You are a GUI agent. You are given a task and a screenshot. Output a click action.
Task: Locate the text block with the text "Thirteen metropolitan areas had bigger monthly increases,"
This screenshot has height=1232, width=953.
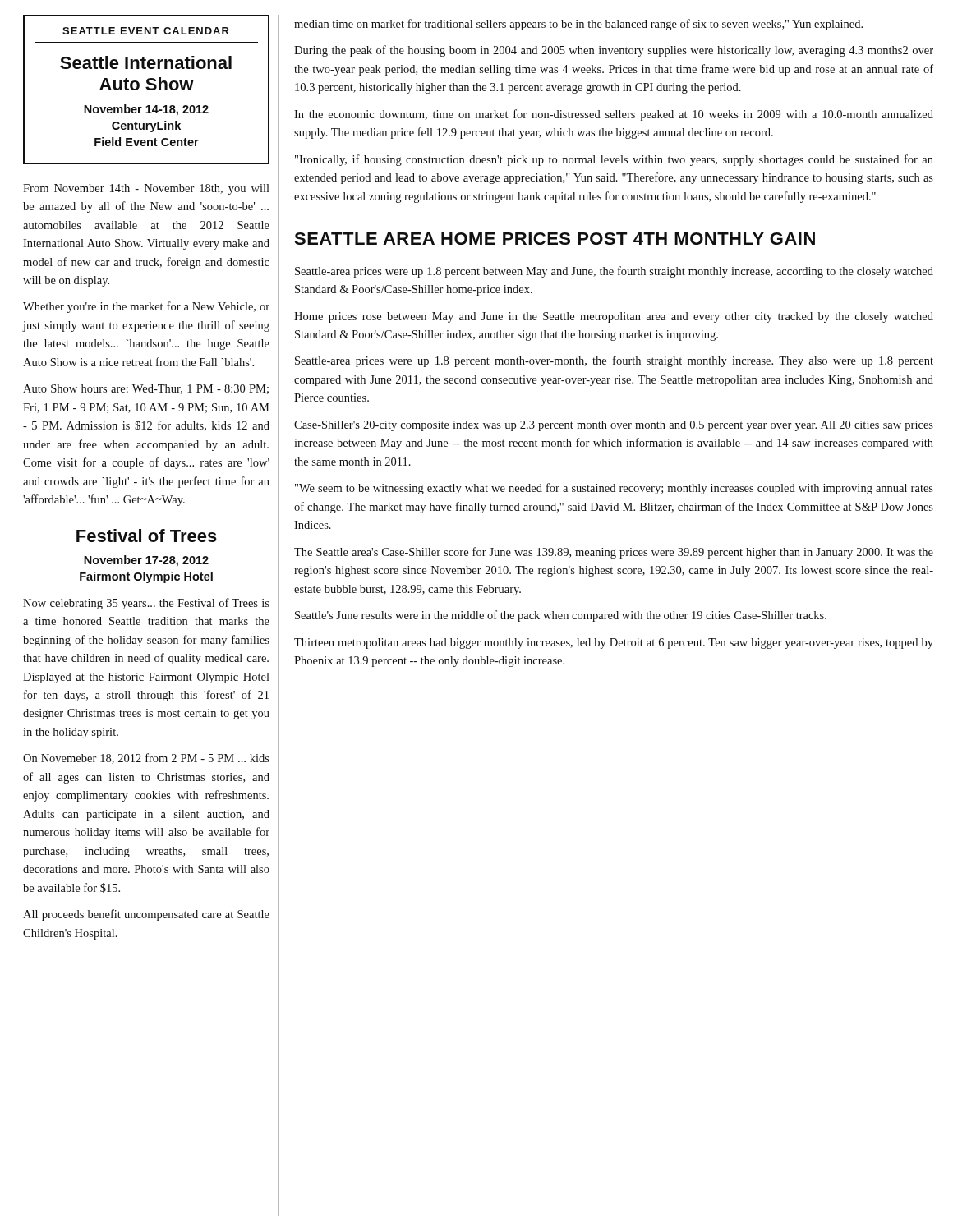pos(614,651)
